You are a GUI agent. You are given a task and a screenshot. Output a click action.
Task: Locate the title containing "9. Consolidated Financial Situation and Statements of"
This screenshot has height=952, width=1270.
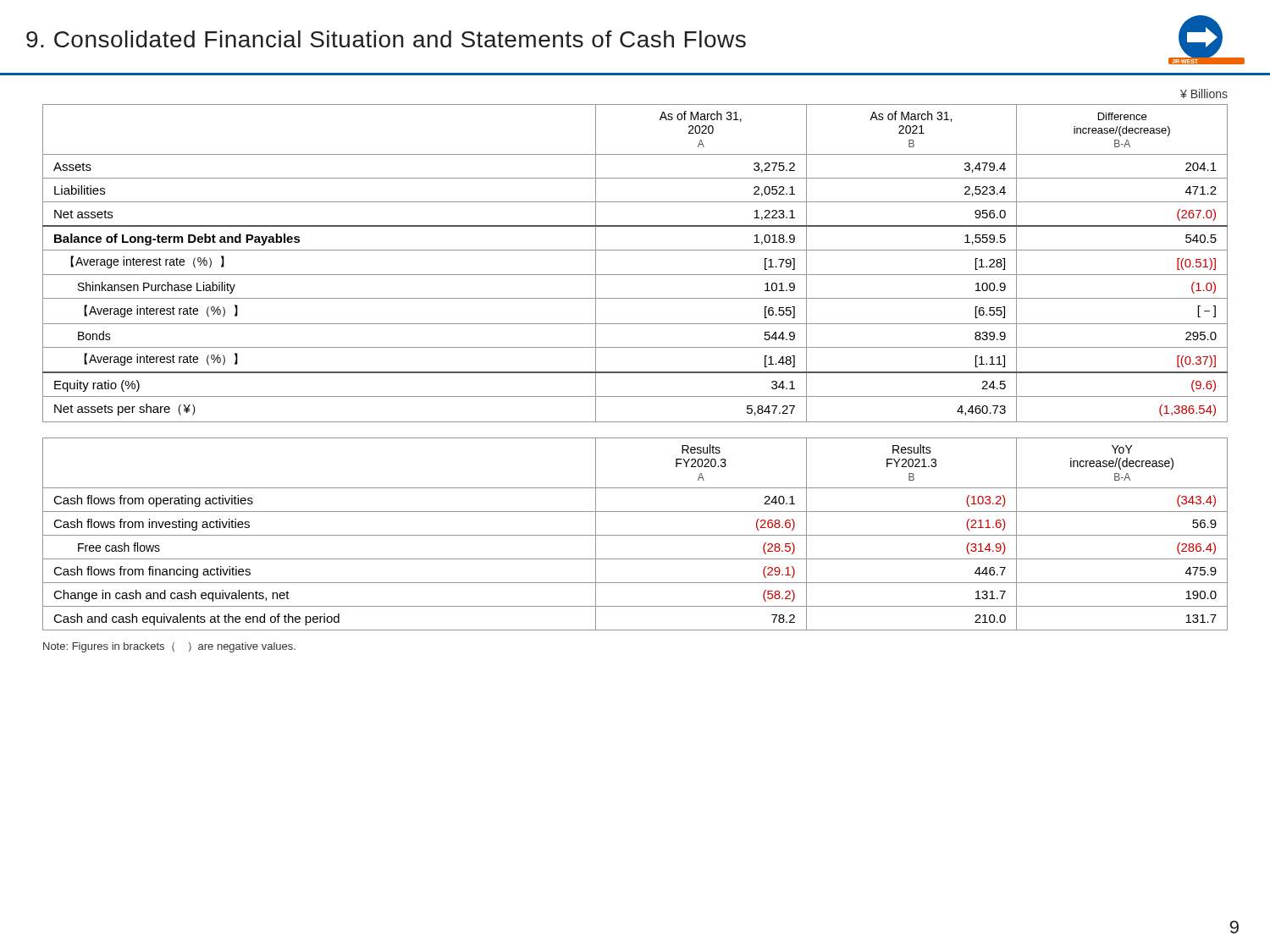click(386, 39)
